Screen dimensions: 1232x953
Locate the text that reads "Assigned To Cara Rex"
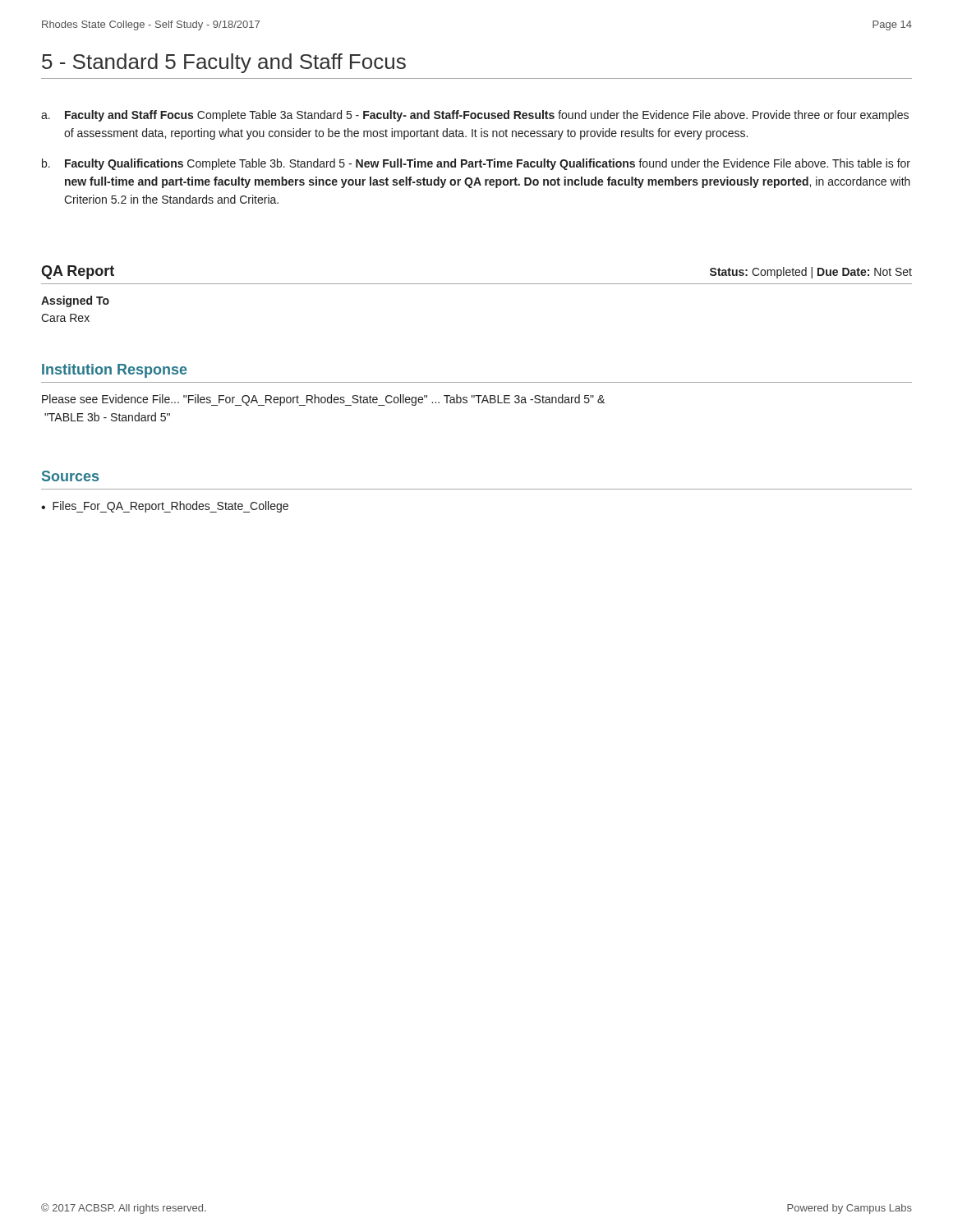(x=75, y=309)
